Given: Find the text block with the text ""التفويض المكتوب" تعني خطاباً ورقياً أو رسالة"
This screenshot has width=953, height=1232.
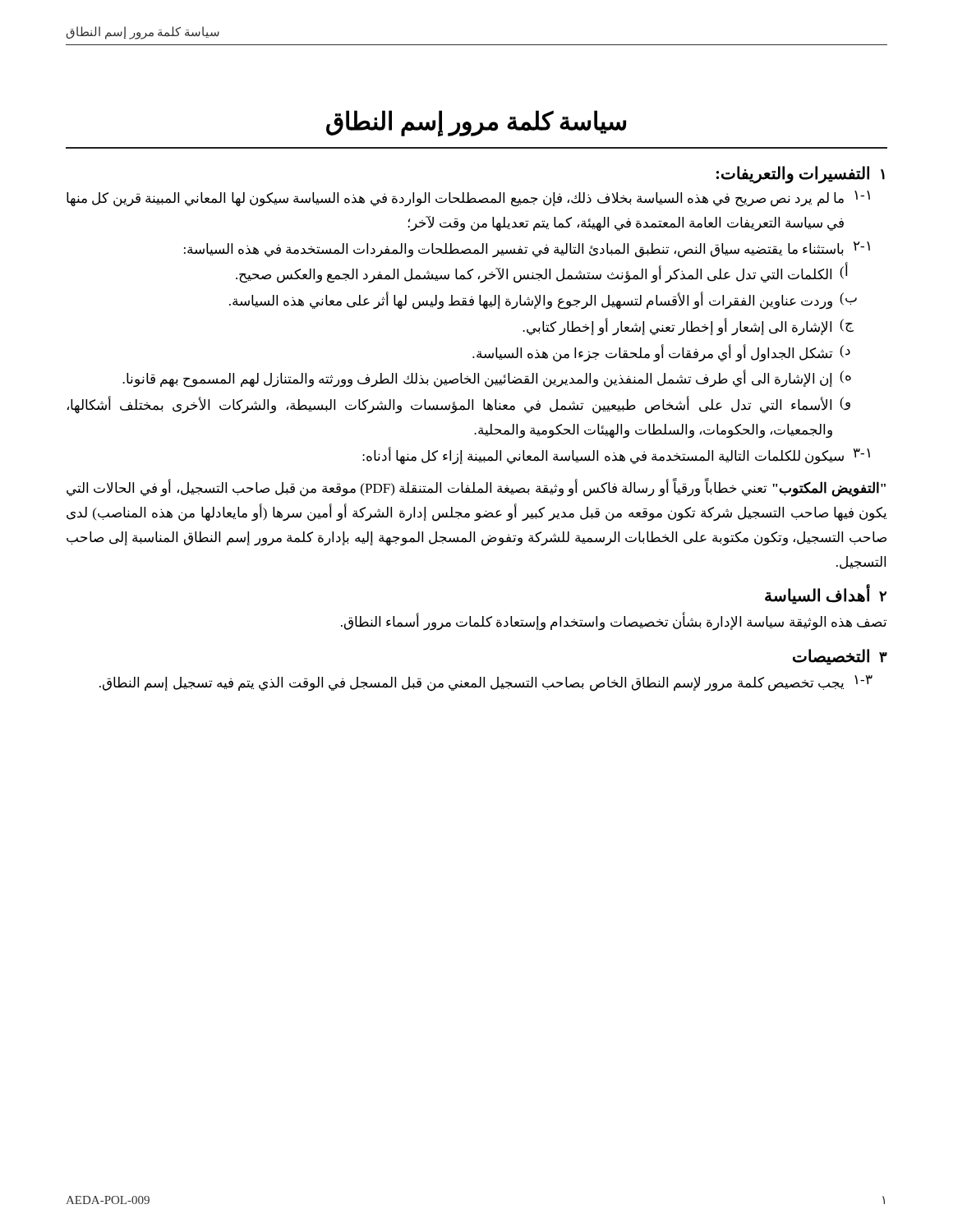Looking at the screenshot, I should (x=476, y=525).
